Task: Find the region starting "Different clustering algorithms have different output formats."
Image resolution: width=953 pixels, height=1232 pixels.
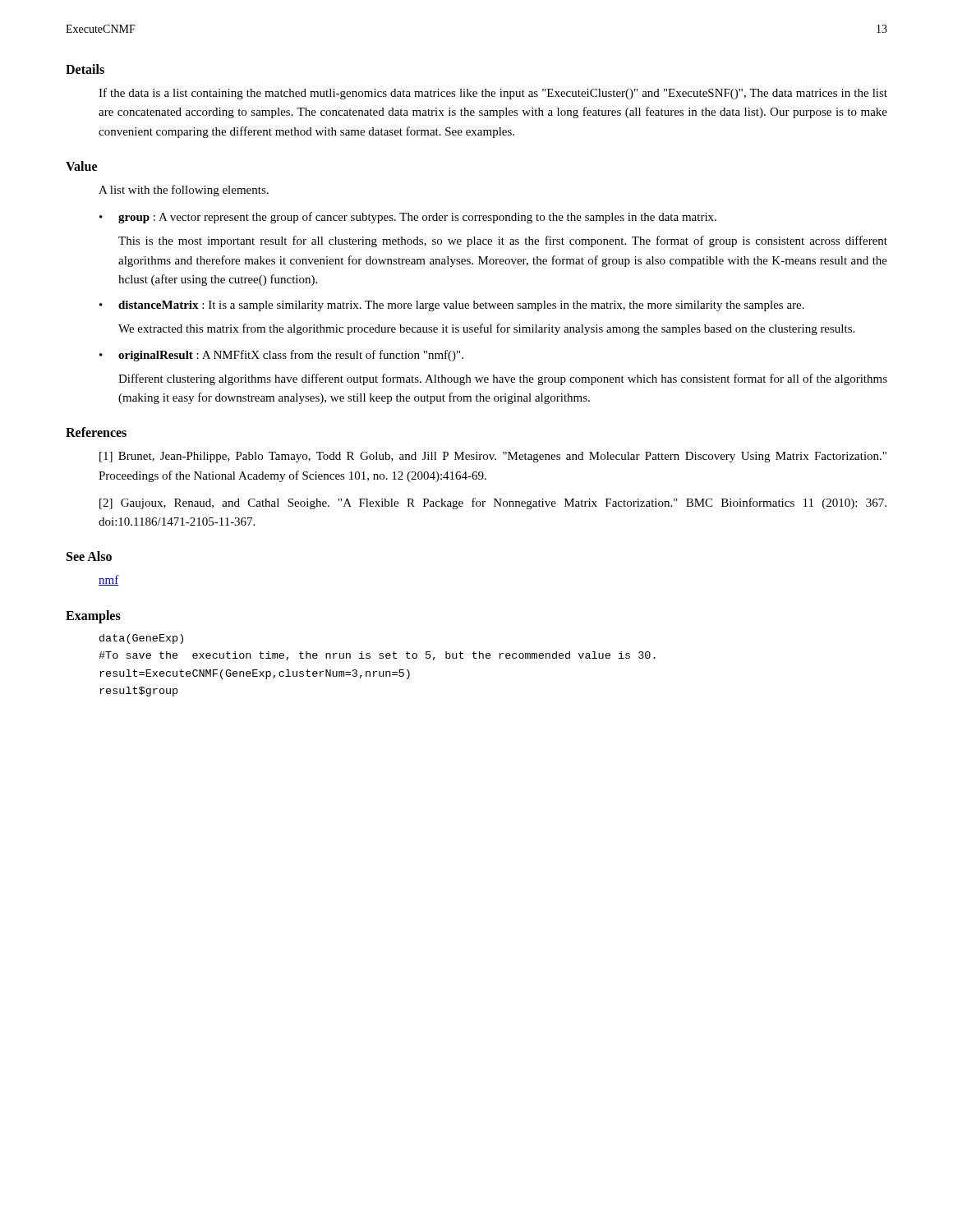Action: click(503, 388)
